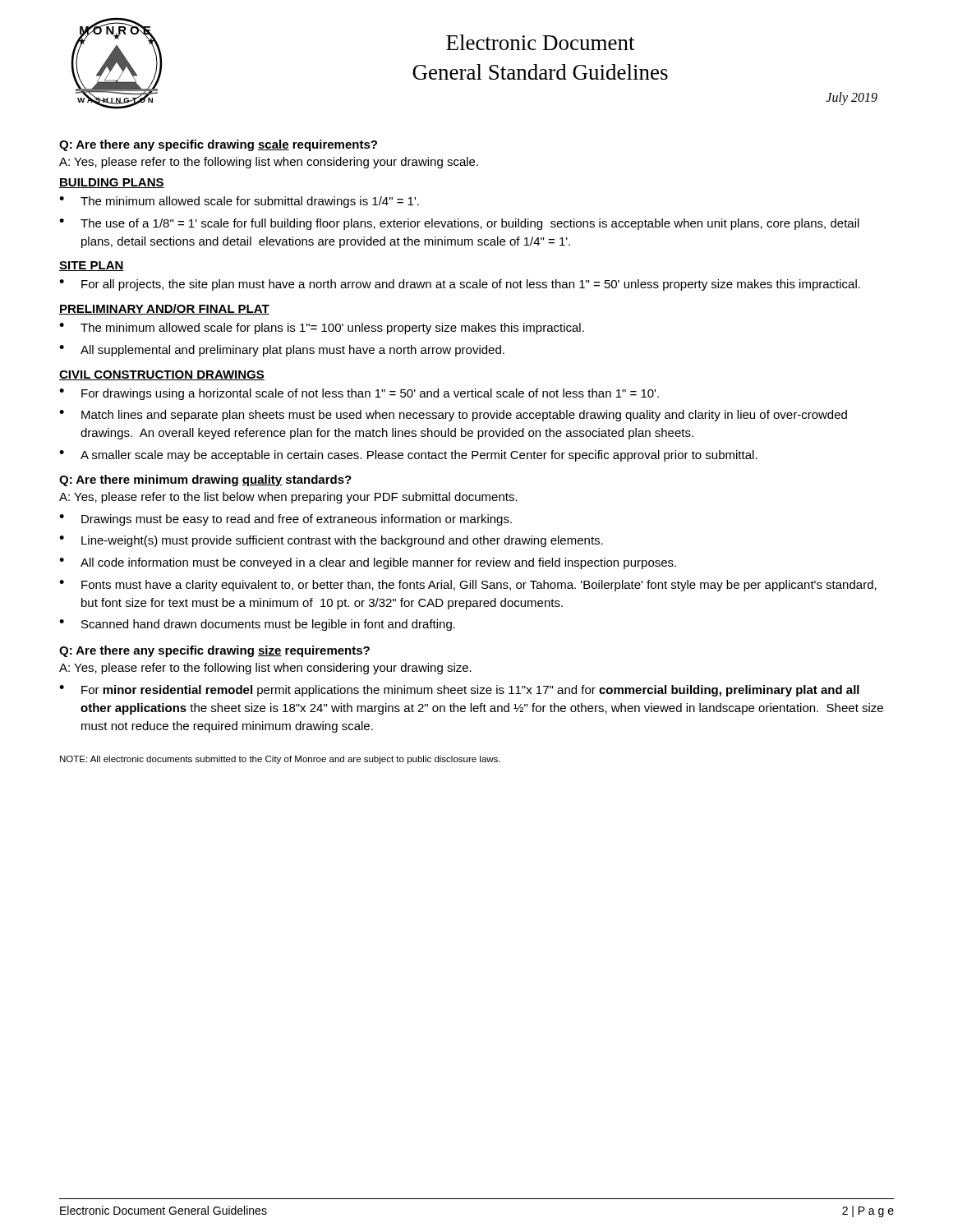This screenshot has width=953, height=1232.
Task: Locate the list item that says "• All code information"
Action: pyautogui.click(x=368, y=562)
